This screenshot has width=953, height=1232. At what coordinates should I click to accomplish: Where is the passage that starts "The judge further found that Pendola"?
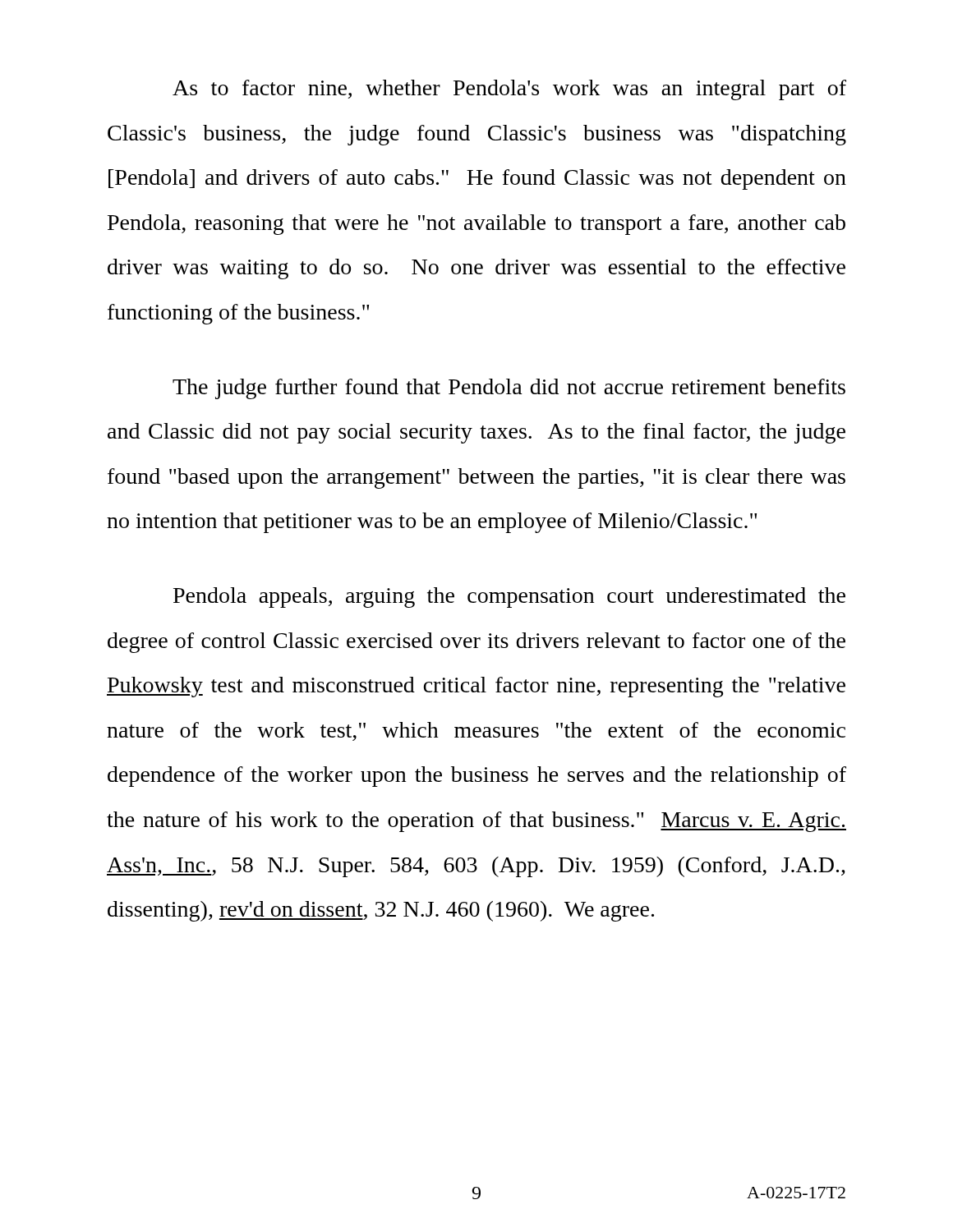point(509,389)
